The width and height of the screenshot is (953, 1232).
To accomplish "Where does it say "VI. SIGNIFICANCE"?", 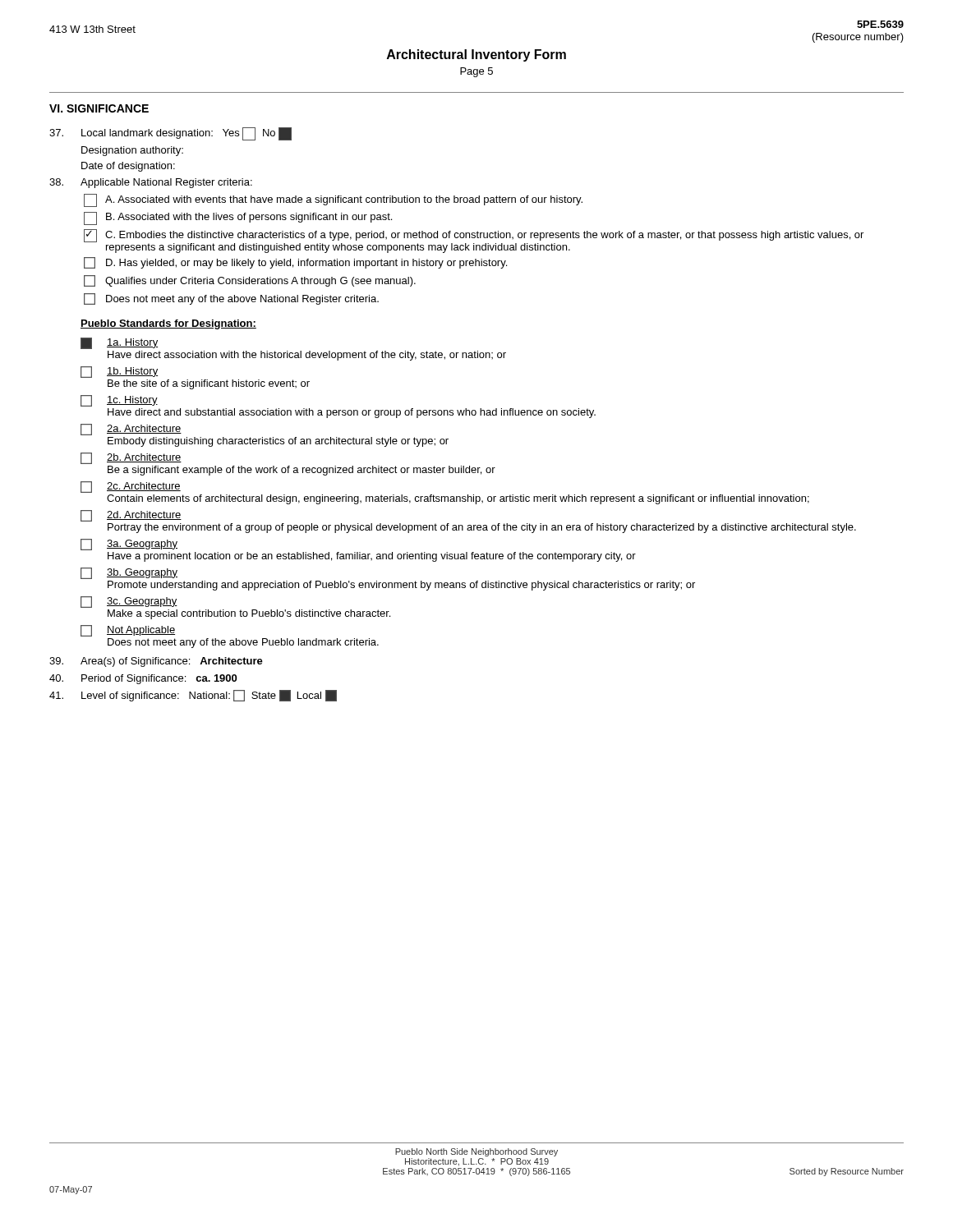I will click(x=99, y=108).
